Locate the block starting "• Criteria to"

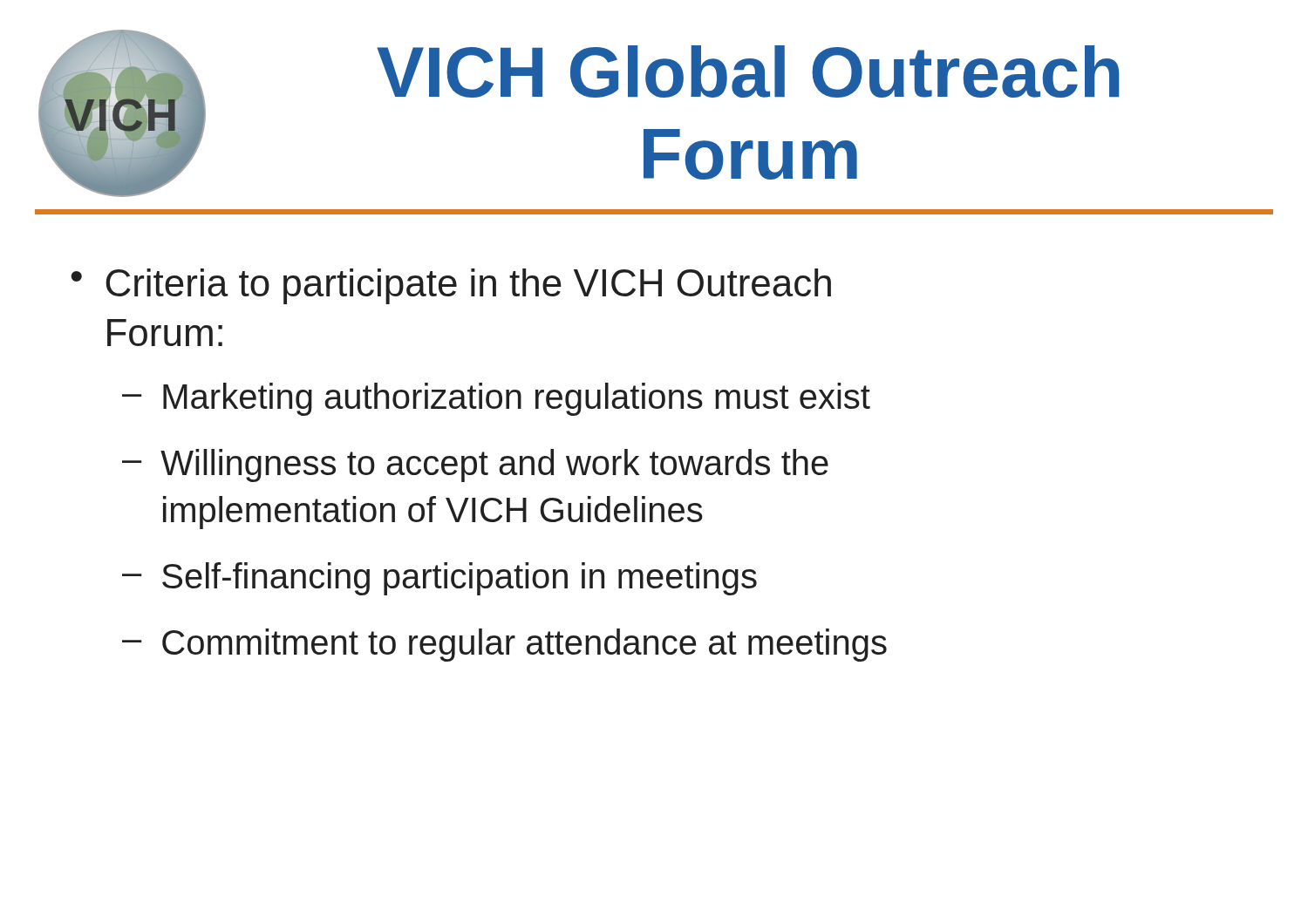click(x=452, y=308)
